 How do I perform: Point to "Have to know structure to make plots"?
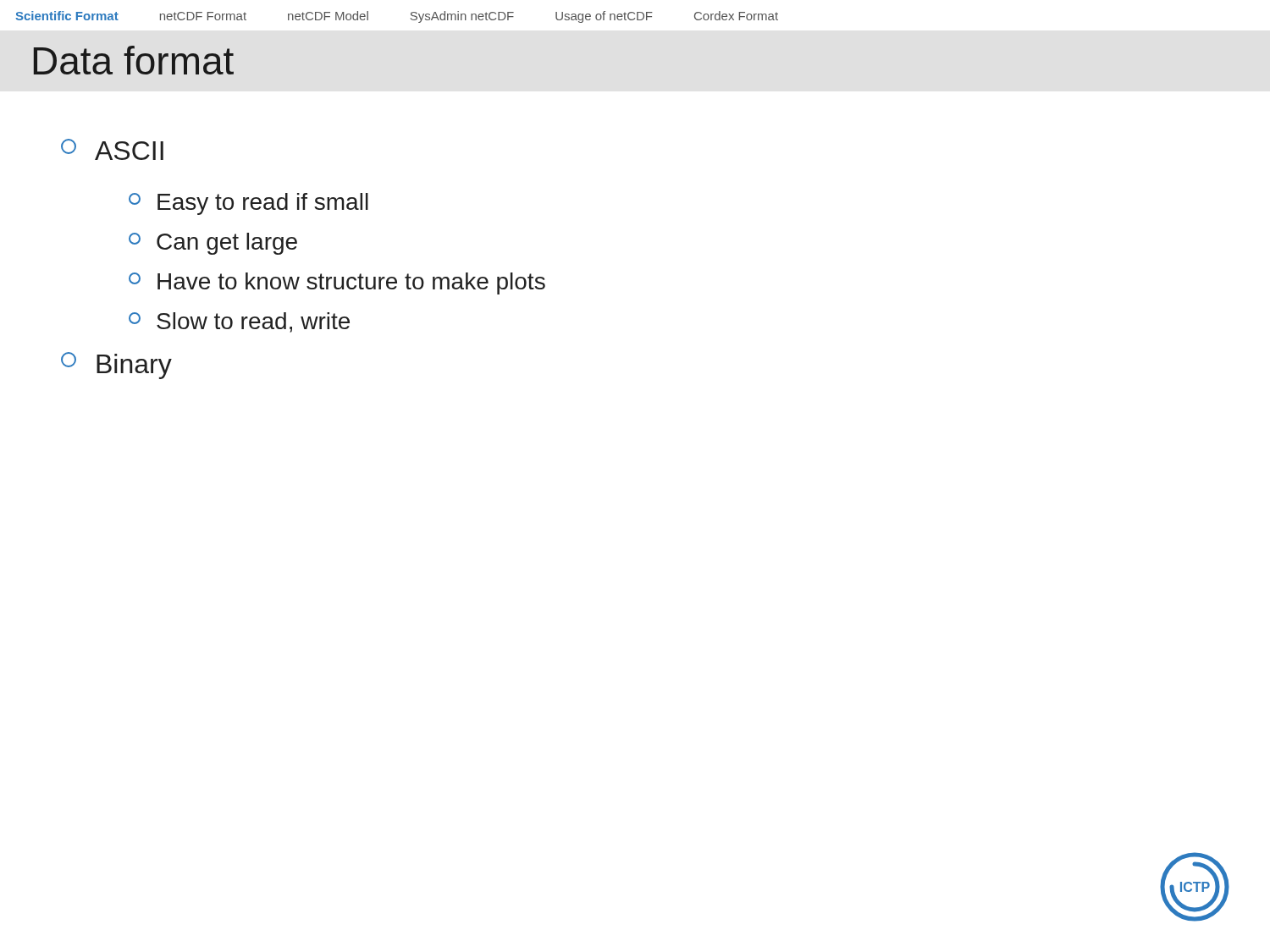[x=337, y=282]
